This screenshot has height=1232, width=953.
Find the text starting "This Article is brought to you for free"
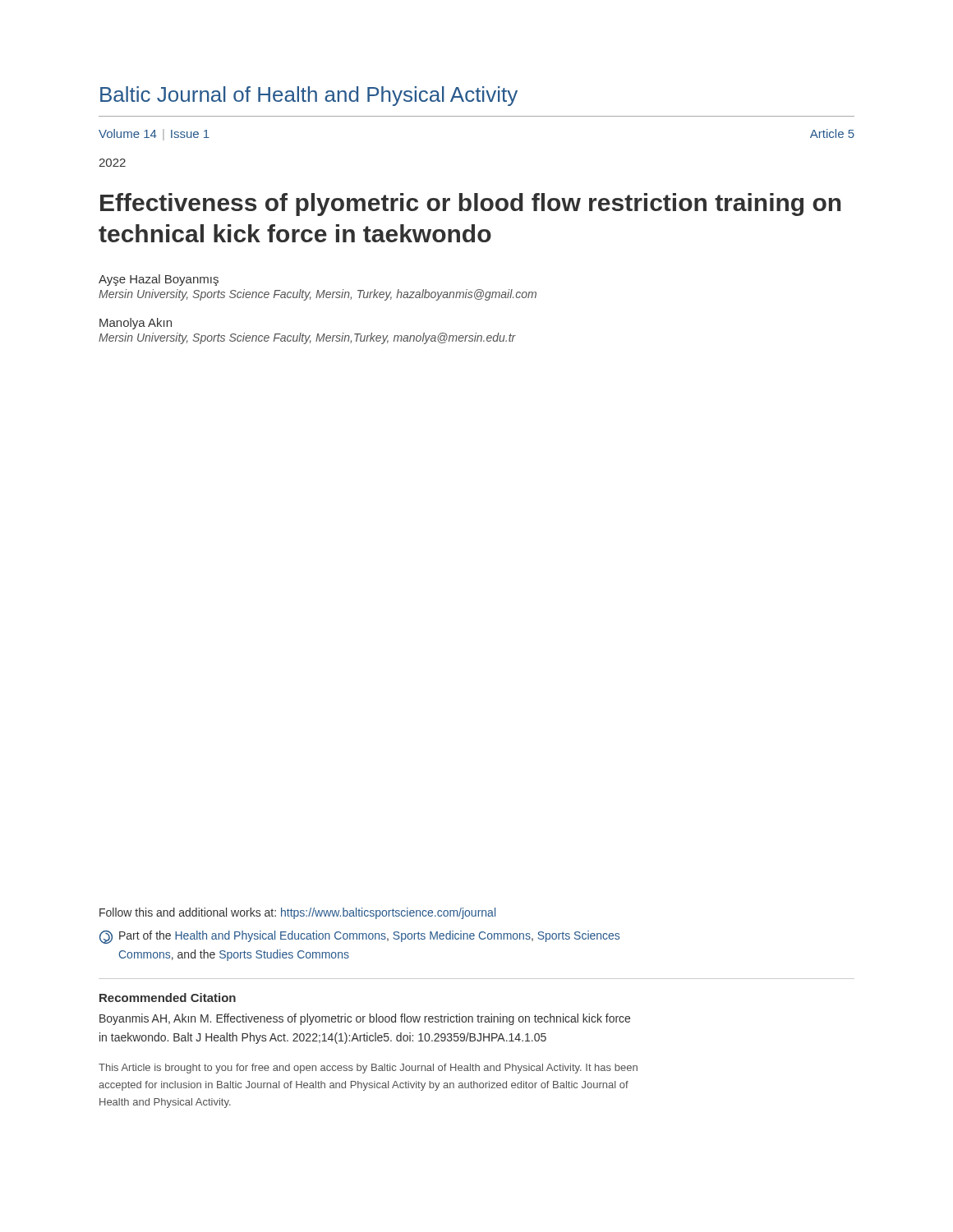[x=368, y=1084]
